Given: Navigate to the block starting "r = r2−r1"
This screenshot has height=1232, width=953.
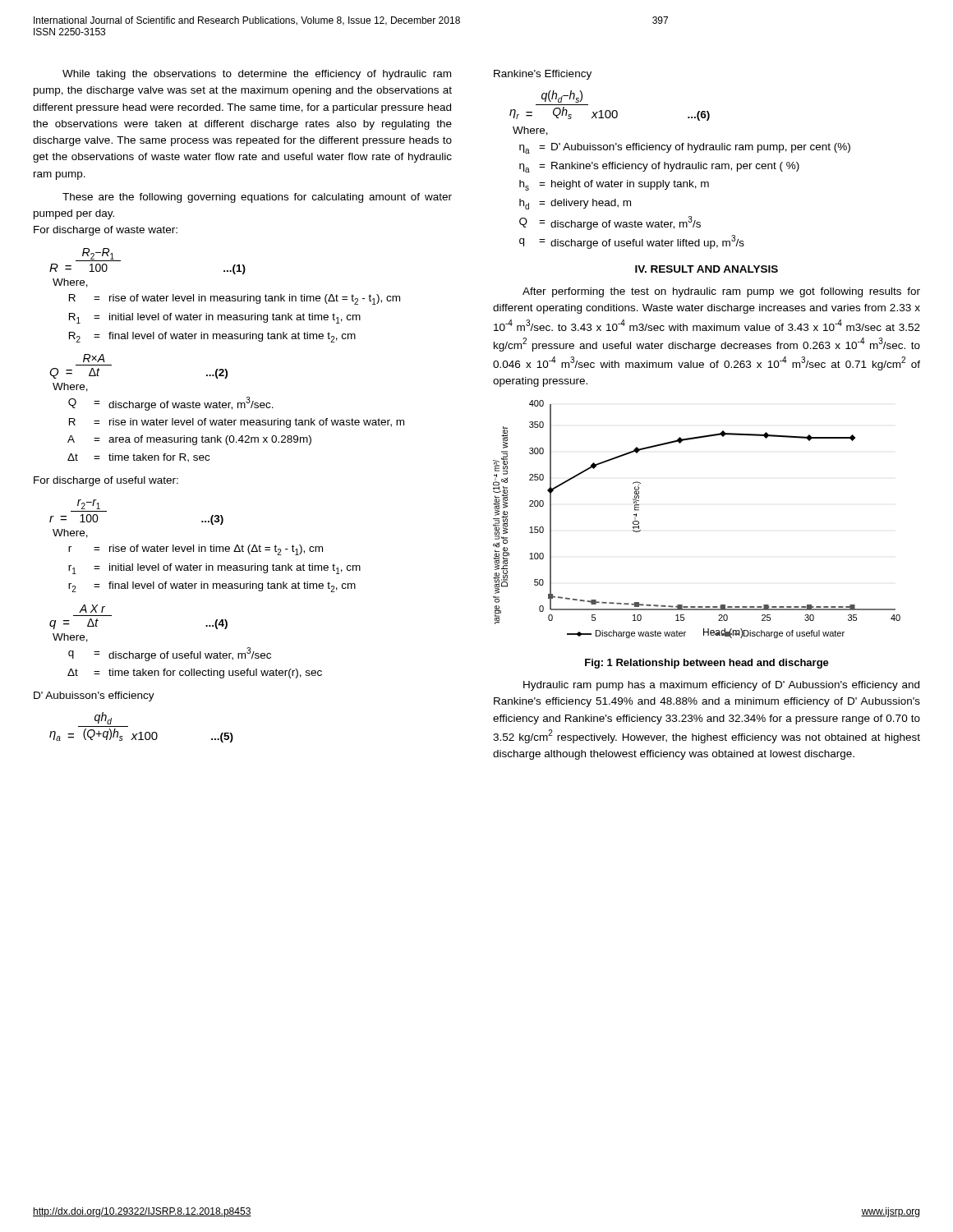Looking at the screenshot, I should coord(89,504).
